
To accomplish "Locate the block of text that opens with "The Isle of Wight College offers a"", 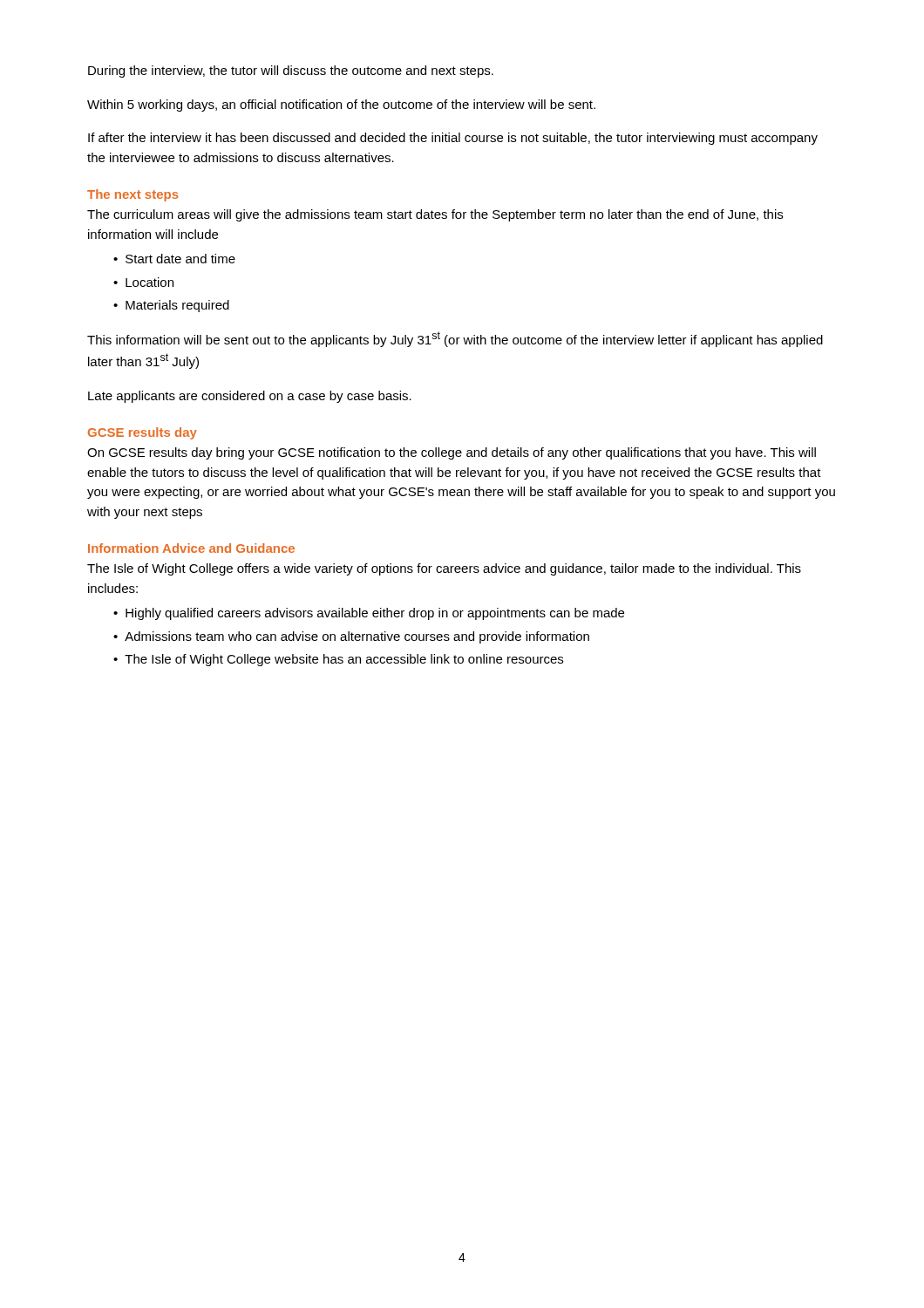I will pyautogui.click(x=444, y=578).
